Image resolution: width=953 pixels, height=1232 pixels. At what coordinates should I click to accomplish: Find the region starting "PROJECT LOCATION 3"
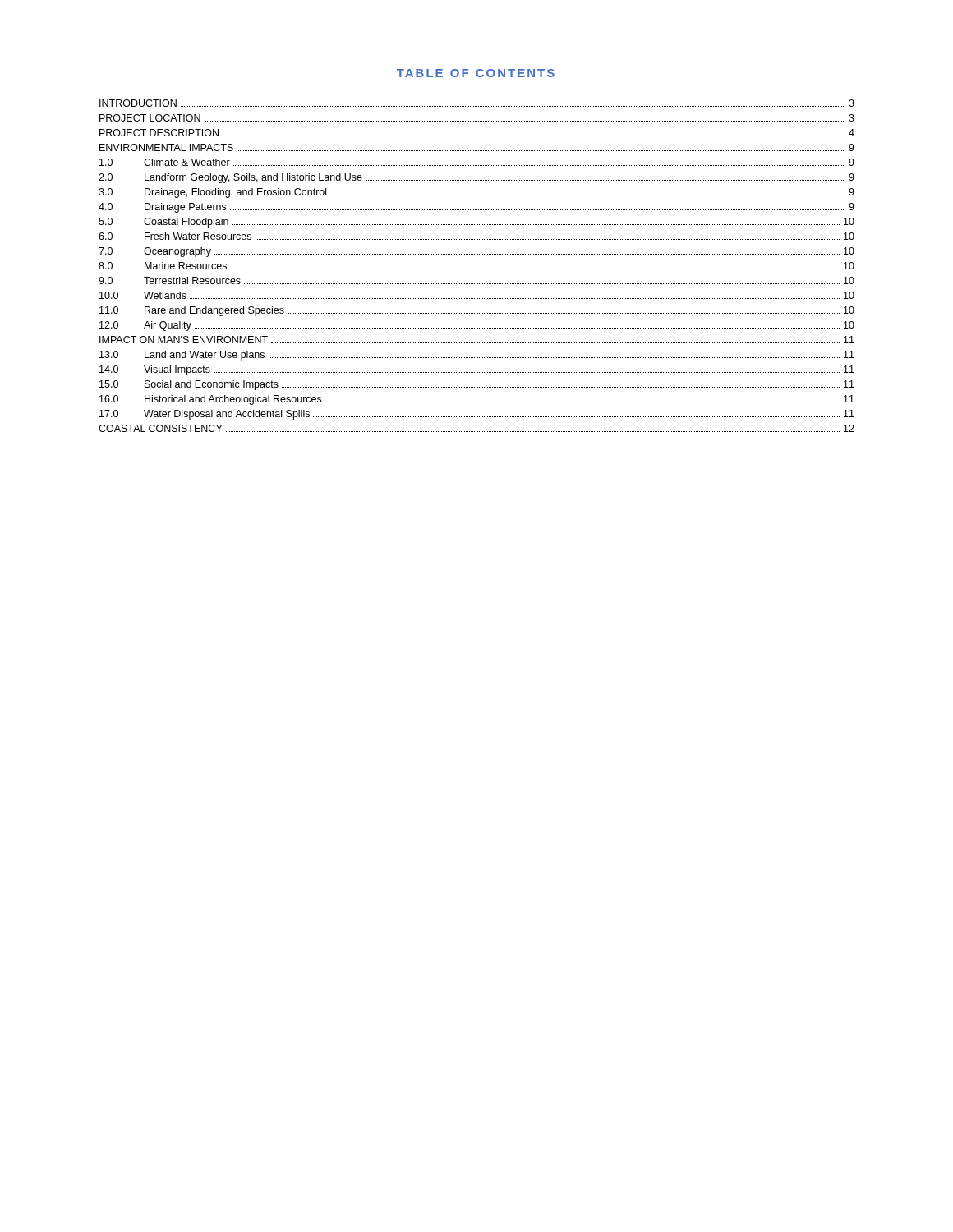476,118
